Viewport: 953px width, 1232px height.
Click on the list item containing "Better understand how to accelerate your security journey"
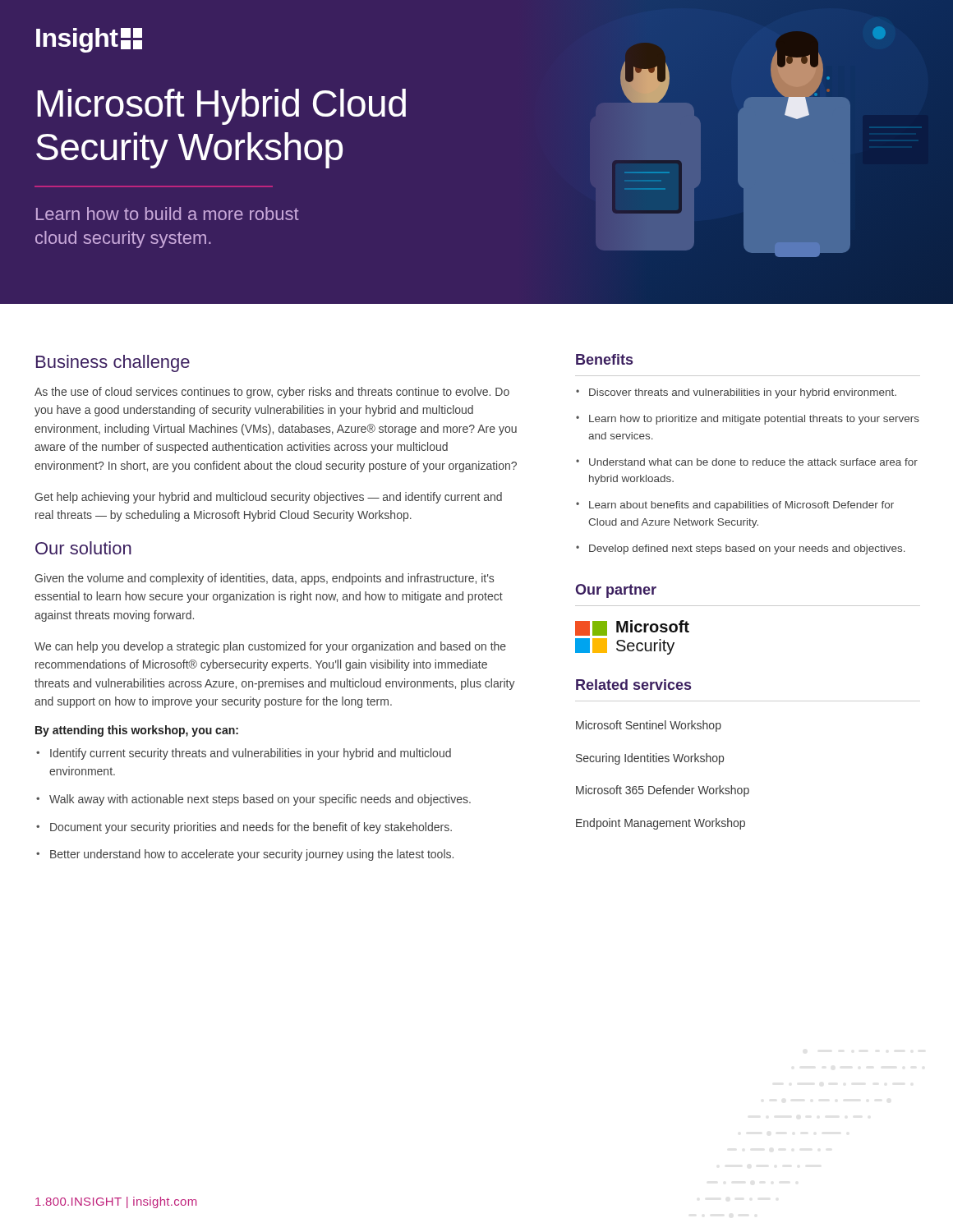click(277, 855)
